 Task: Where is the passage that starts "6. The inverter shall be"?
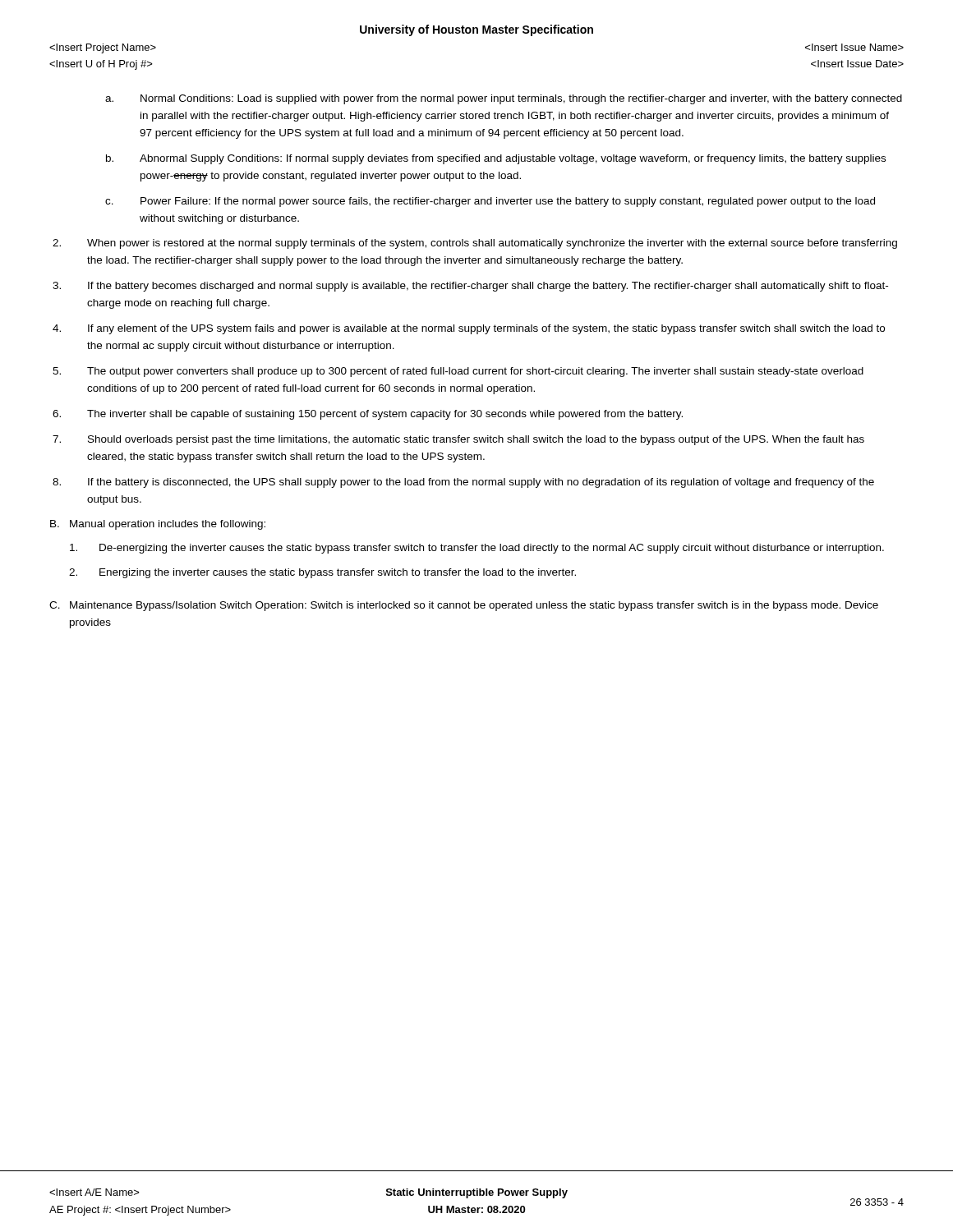[476, 414]
